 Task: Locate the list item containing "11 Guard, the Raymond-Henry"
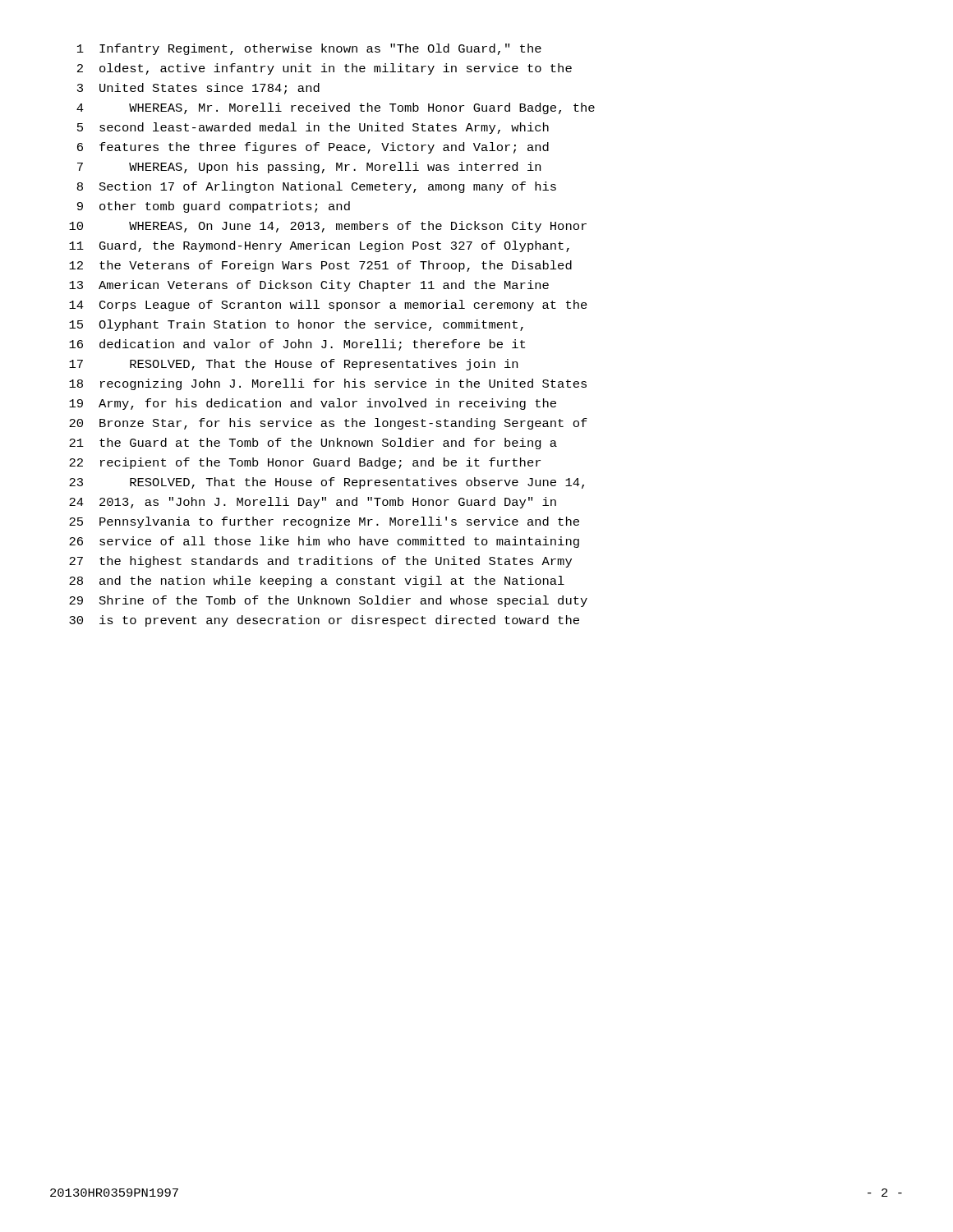[x=311, y=247]
